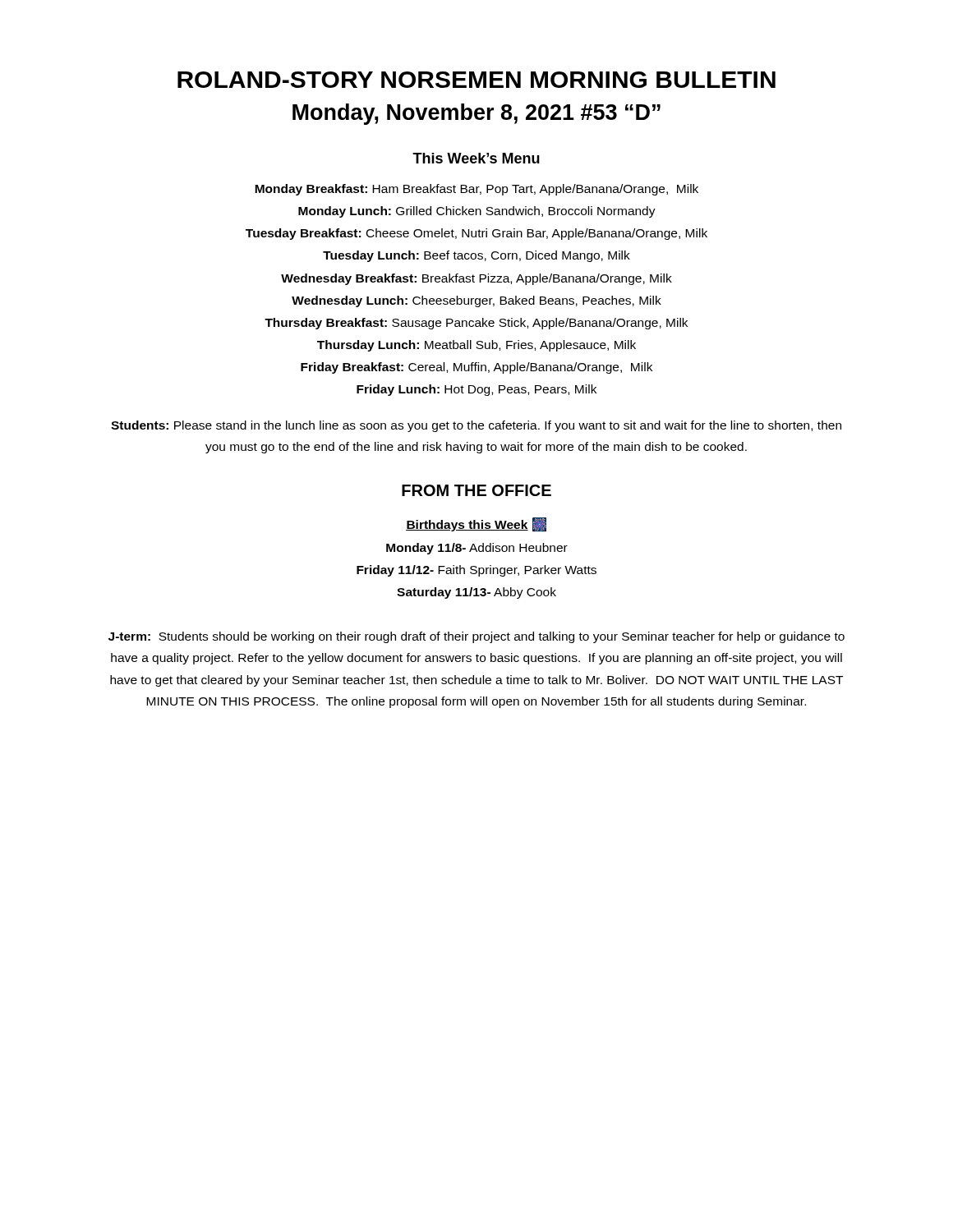The height and width of the screenshot is (1232, 953).
Task: Select the element starting "Monday Breakfast: Ham"
Action: 476,188
